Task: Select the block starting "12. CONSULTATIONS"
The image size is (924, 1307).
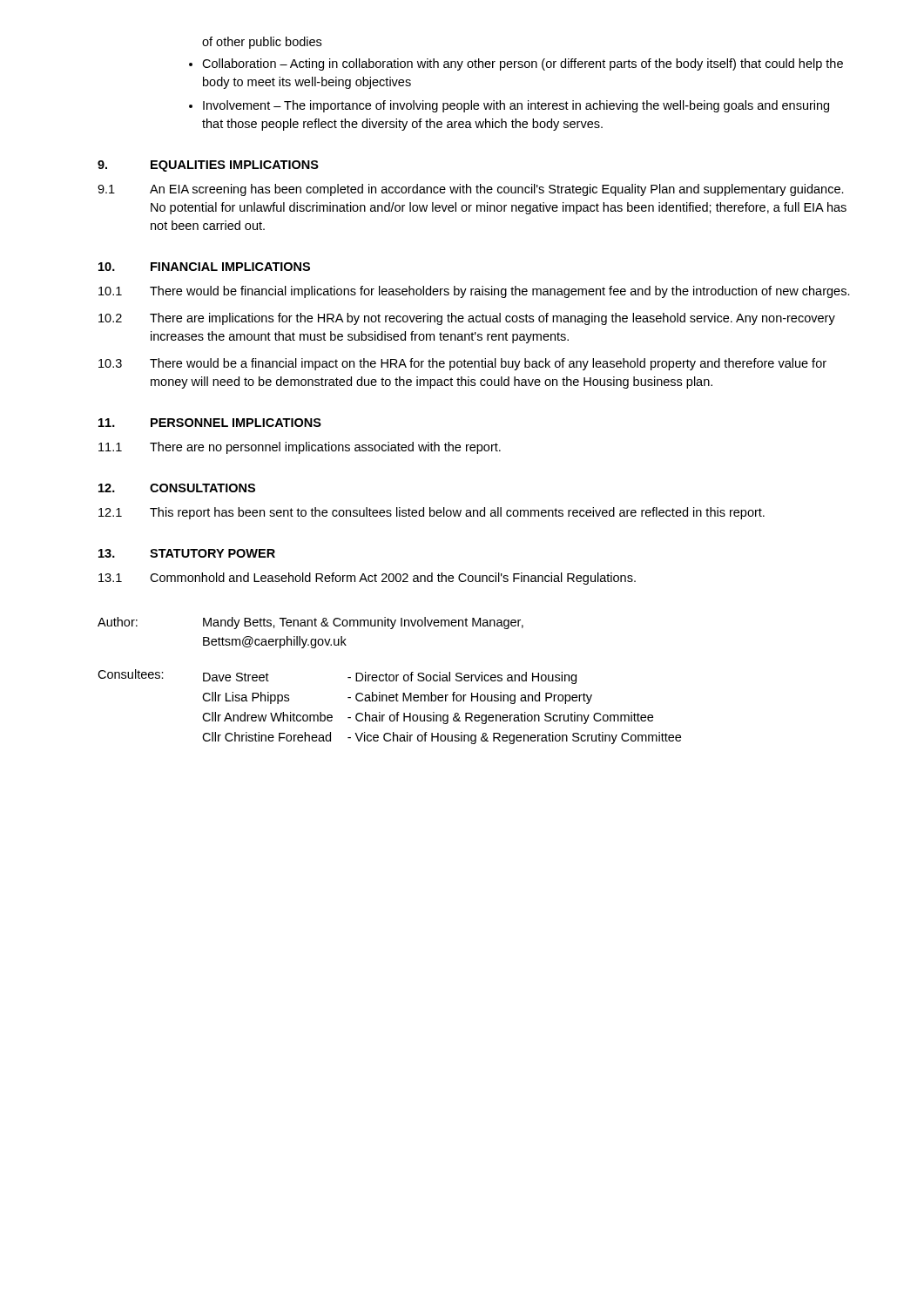Action: click(x=177, y=488)
